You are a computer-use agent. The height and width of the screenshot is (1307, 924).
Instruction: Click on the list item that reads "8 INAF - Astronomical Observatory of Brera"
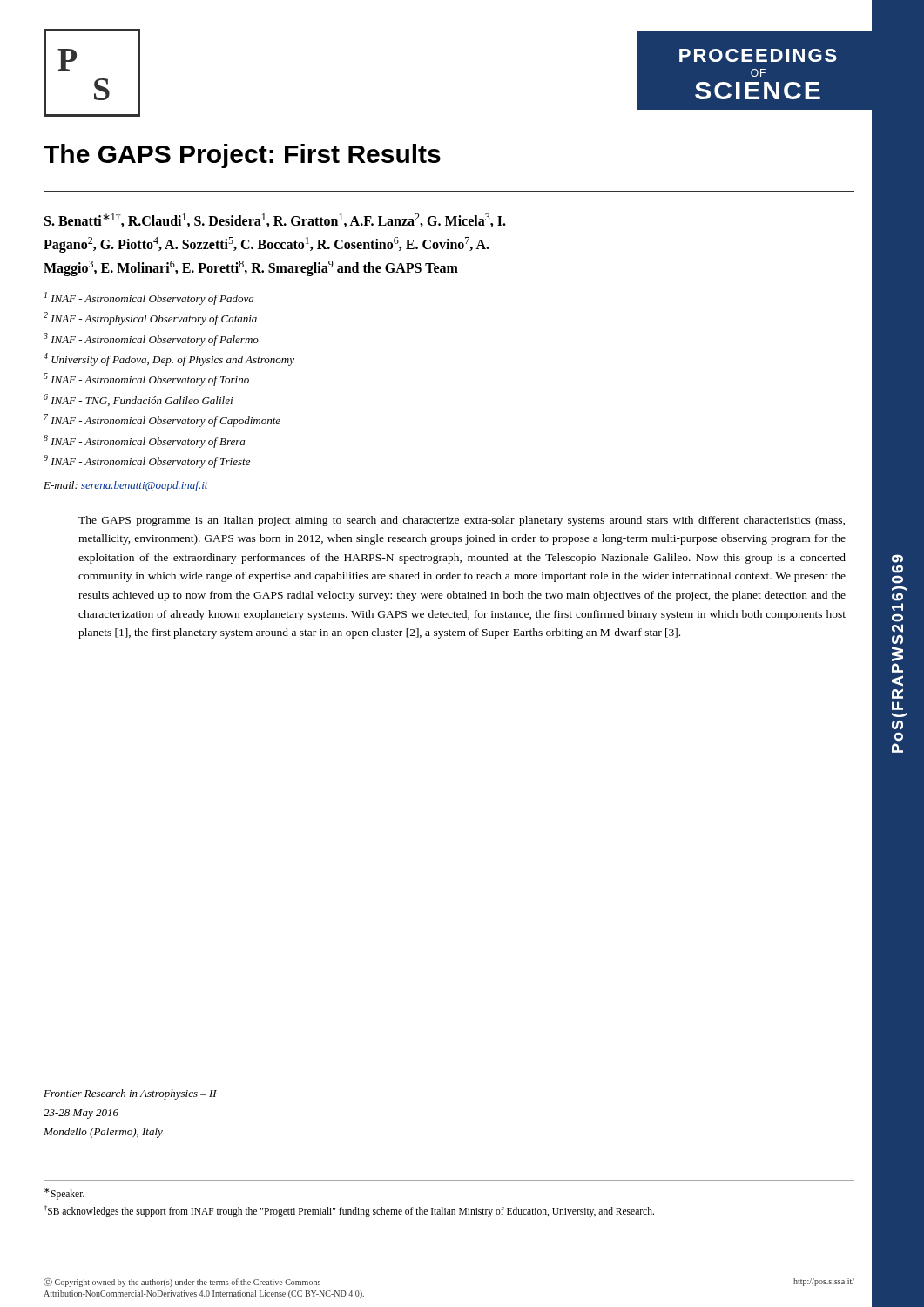(145, 440)
